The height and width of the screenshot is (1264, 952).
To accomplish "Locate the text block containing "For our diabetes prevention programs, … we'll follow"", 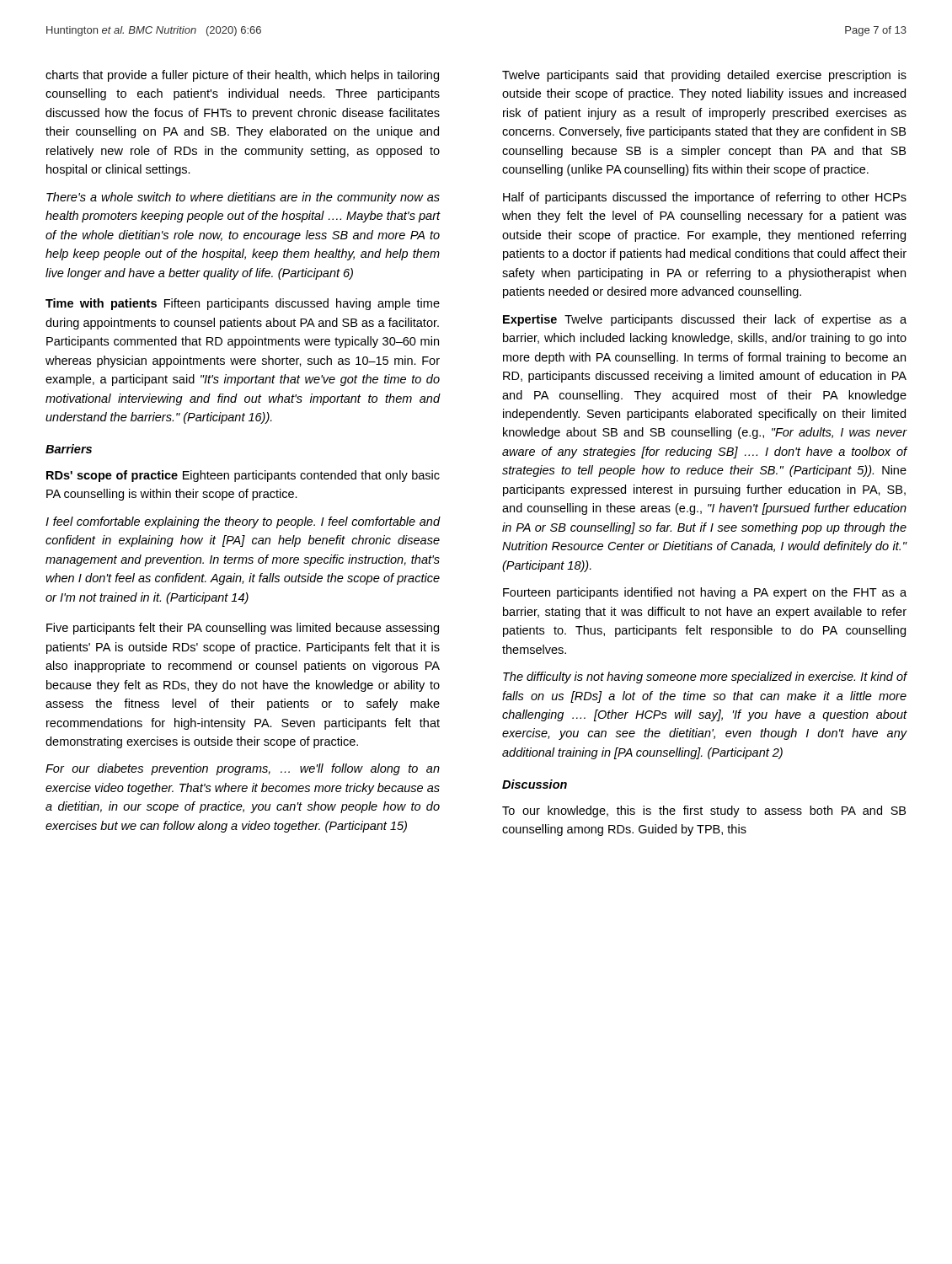I will coord(243,798).
